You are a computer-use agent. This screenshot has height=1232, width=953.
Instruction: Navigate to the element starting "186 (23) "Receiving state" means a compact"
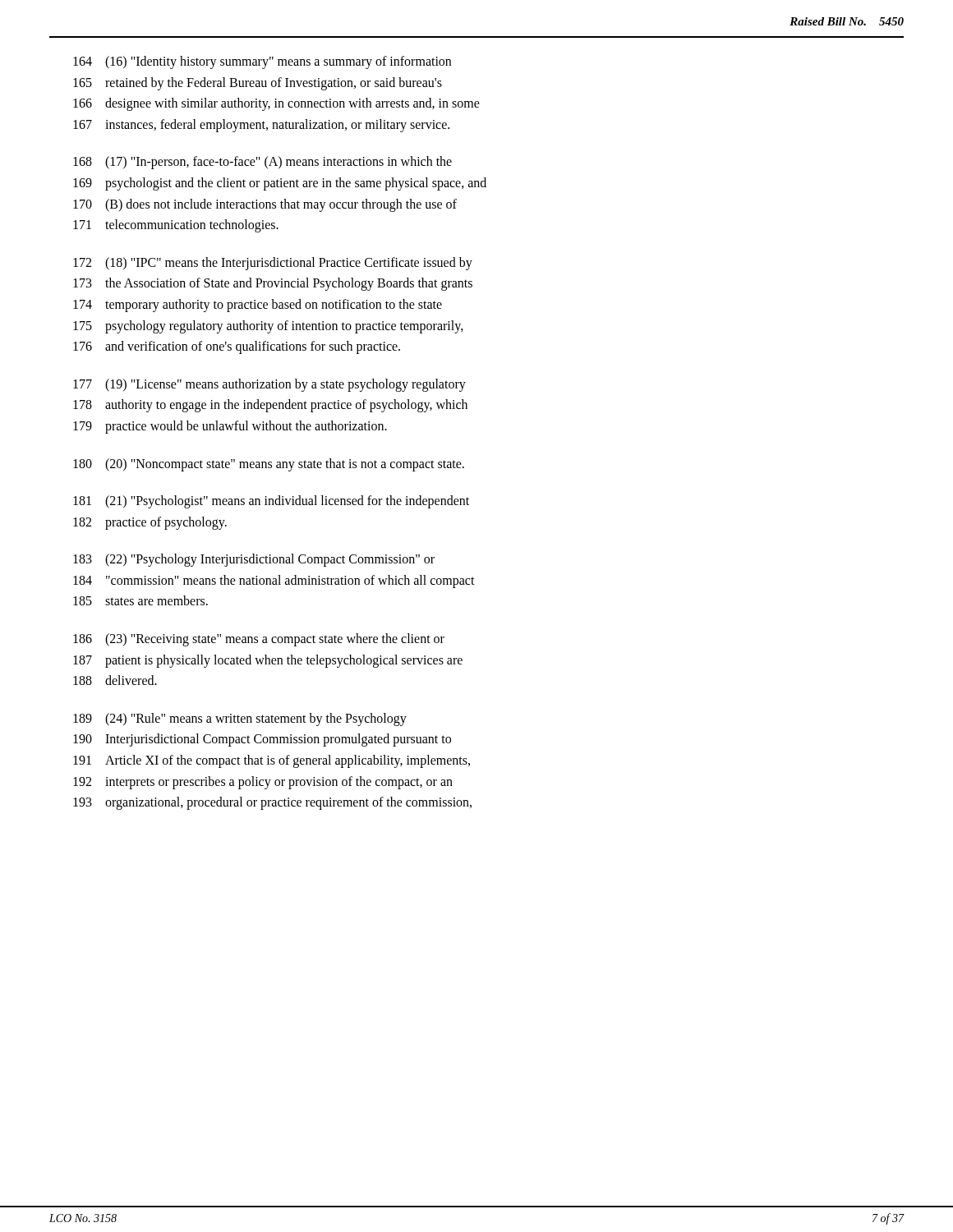tap(259, 640)
